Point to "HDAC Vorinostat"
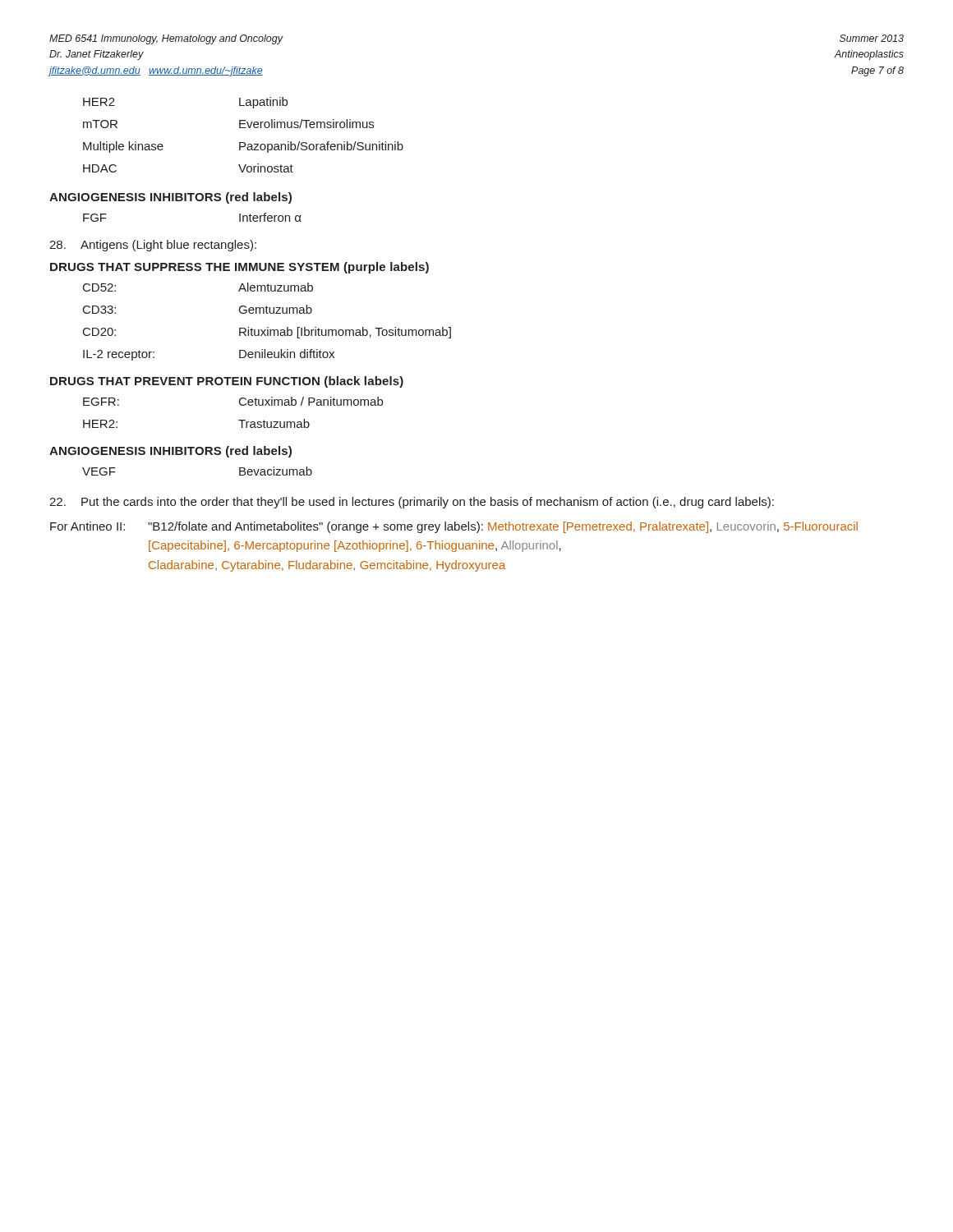953x1232 pixels. click(x=97, y=166)
